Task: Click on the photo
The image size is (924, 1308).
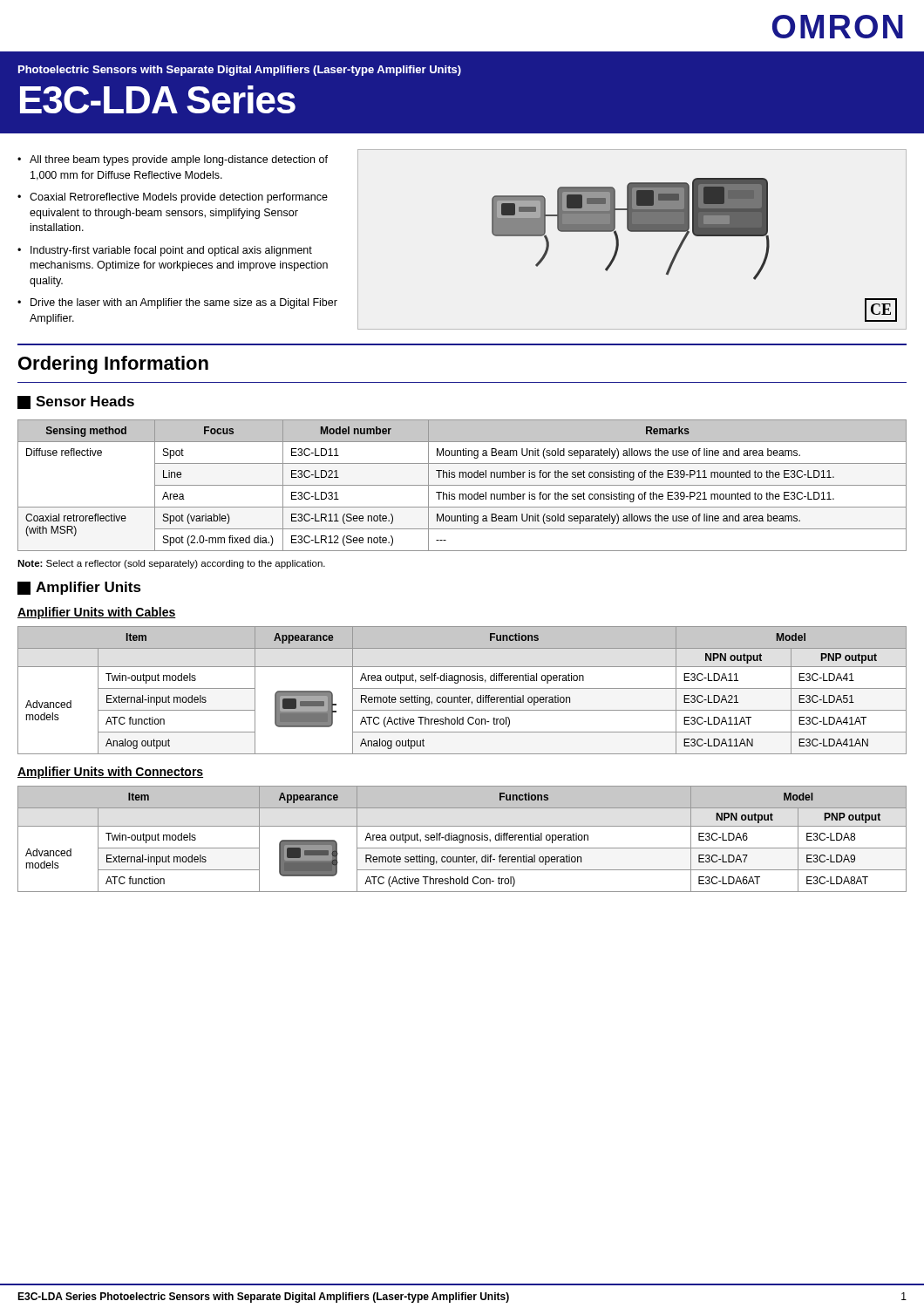Action: point(632,240)
